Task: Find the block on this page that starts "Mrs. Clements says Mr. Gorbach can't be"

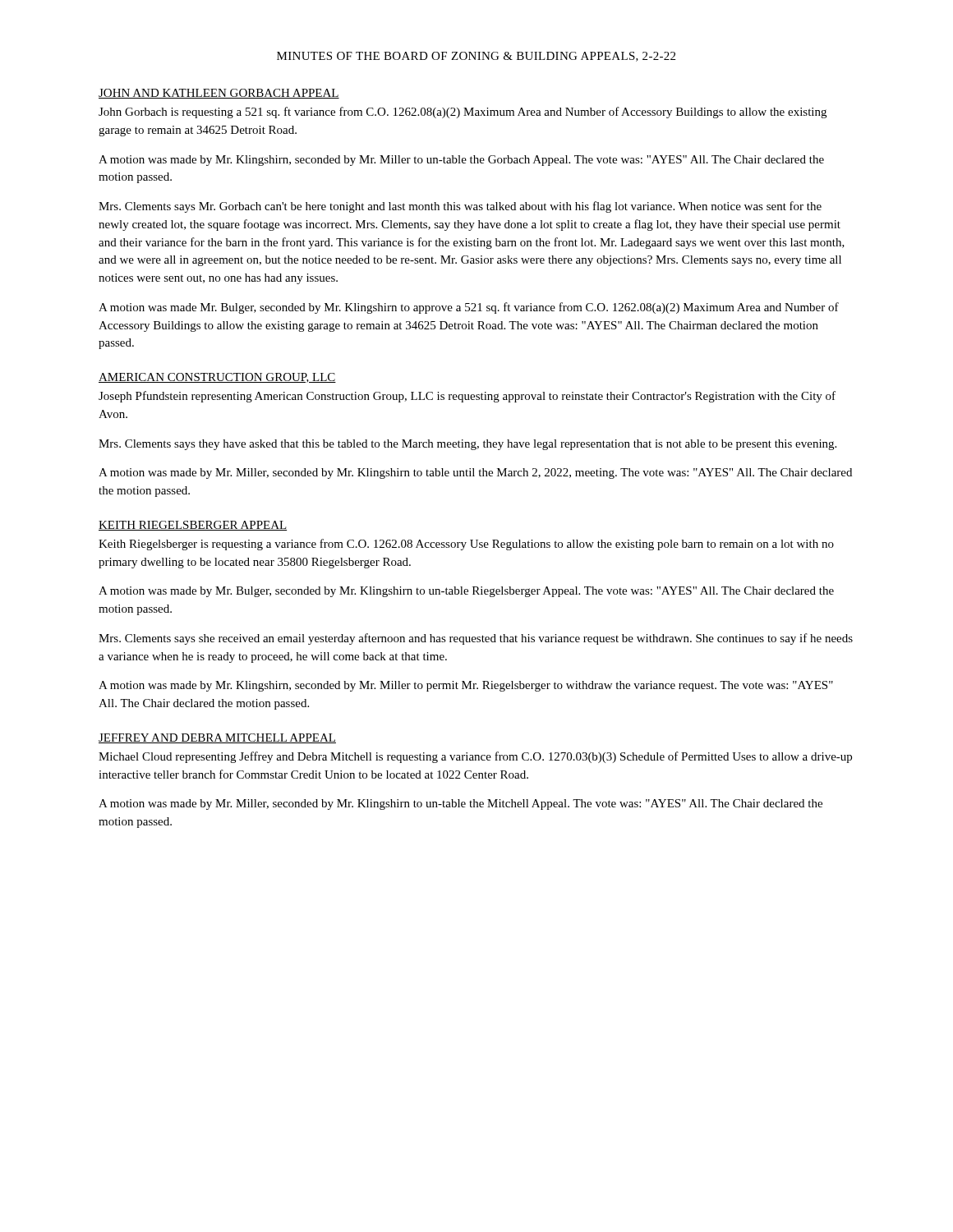Action: click(x=472, y=242)
